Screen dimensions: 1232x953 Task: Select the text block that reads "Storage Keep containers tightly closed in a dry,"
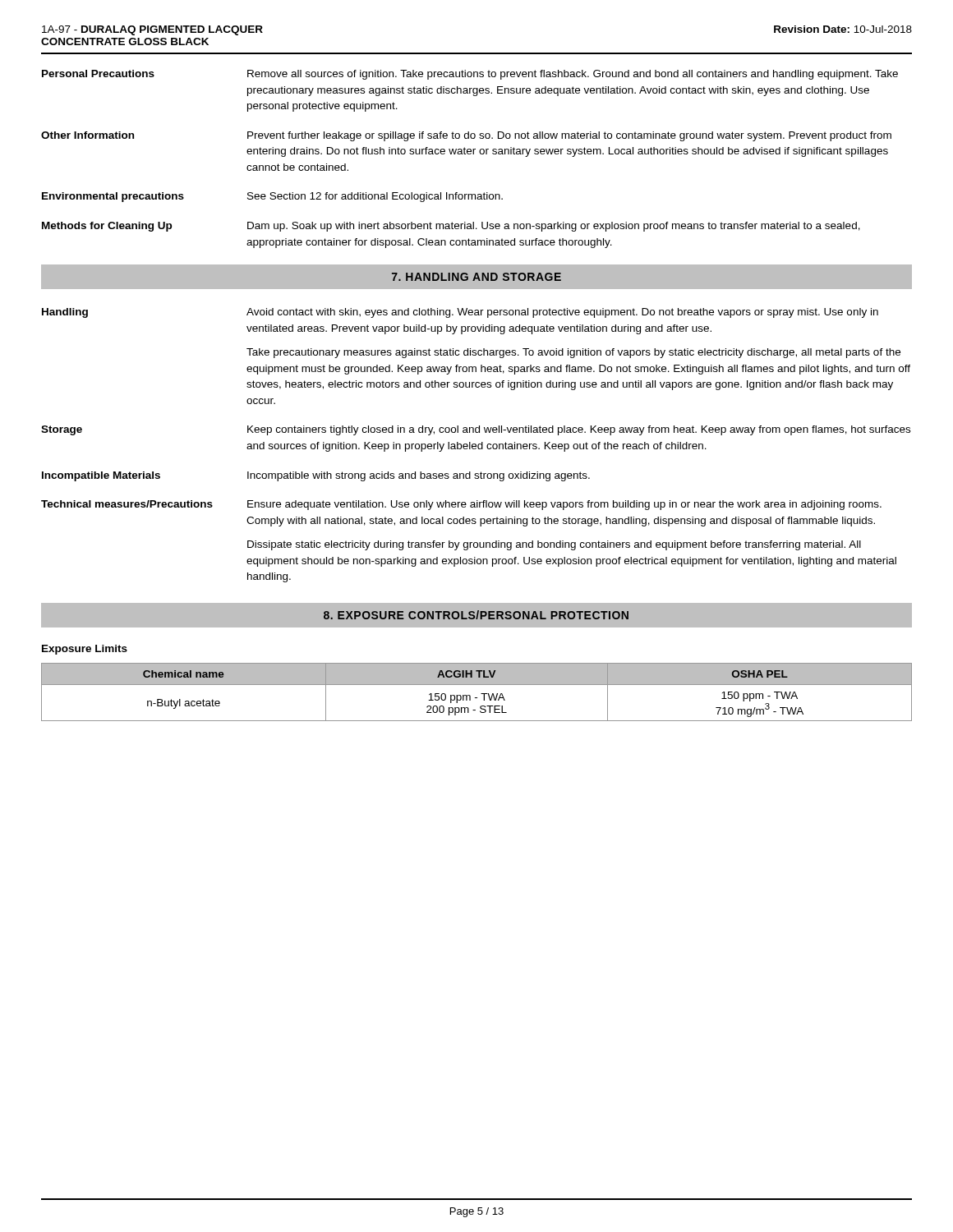click(476, 438)
